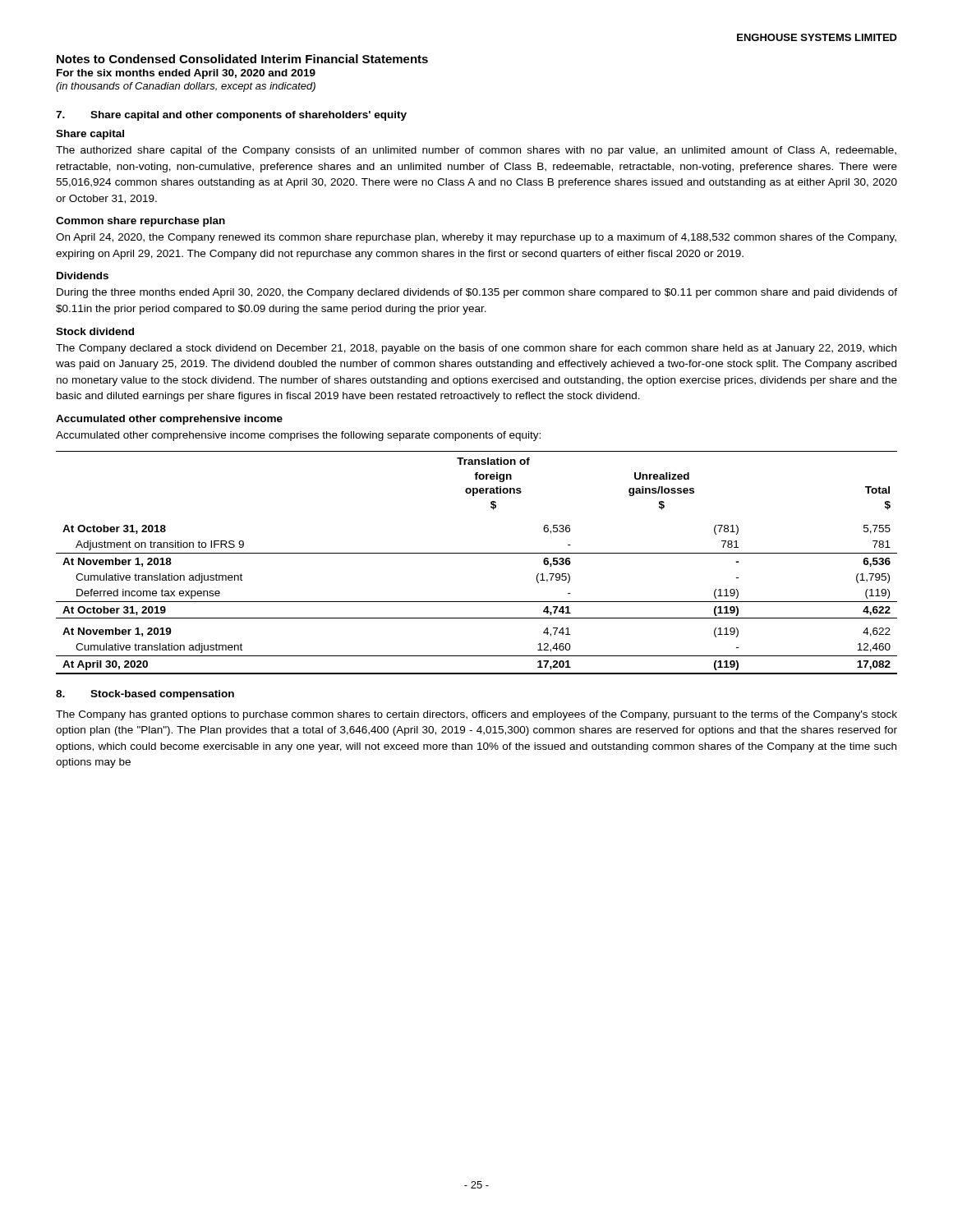Viewport: 953px width, 1232px height.
Task: Locate the text block that says "On April 24, 2020, the Company renewed"
Action: [476, 245]
